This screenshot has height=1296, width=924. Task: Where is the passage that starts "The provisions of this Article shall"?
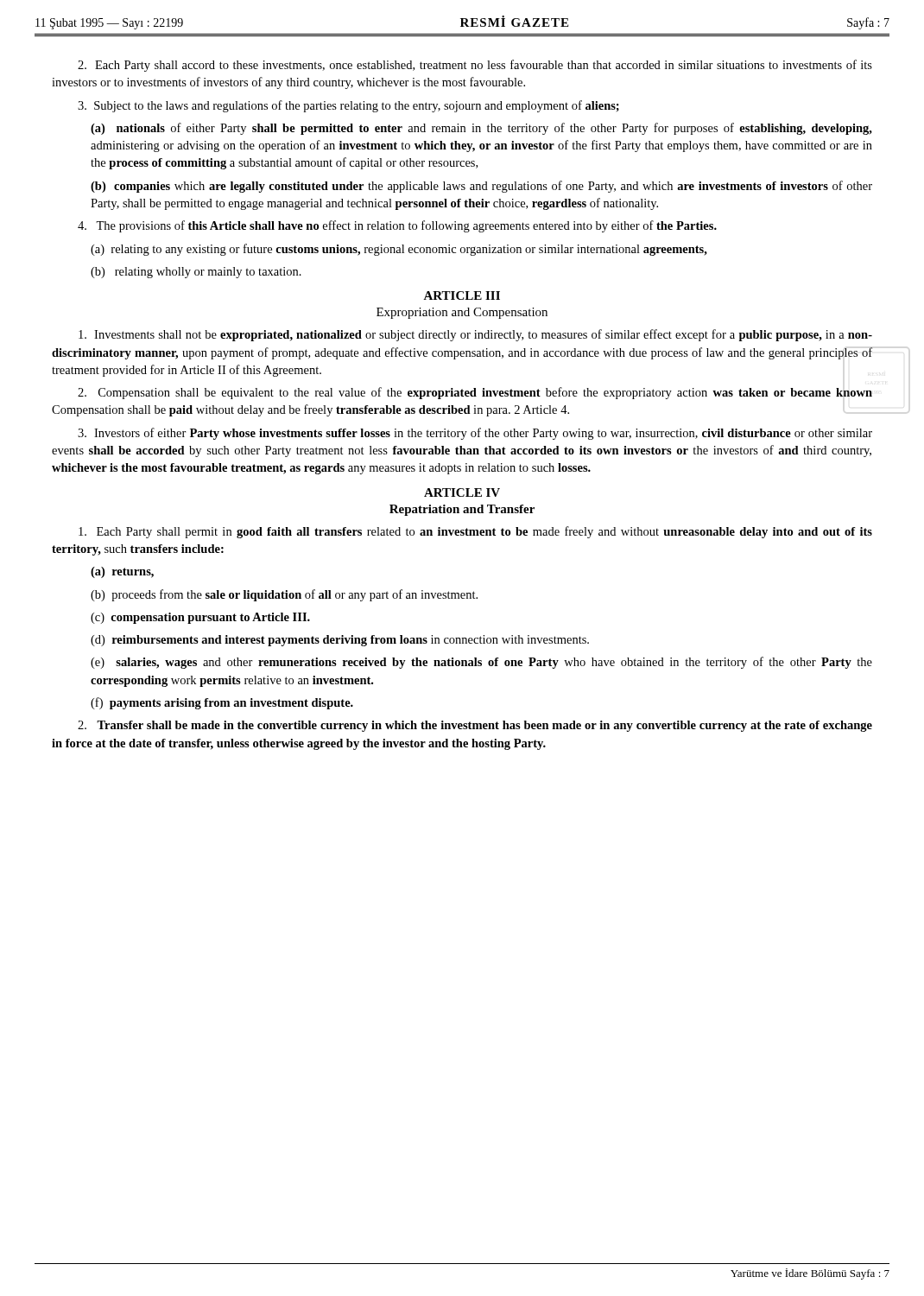tap(462, 226)
